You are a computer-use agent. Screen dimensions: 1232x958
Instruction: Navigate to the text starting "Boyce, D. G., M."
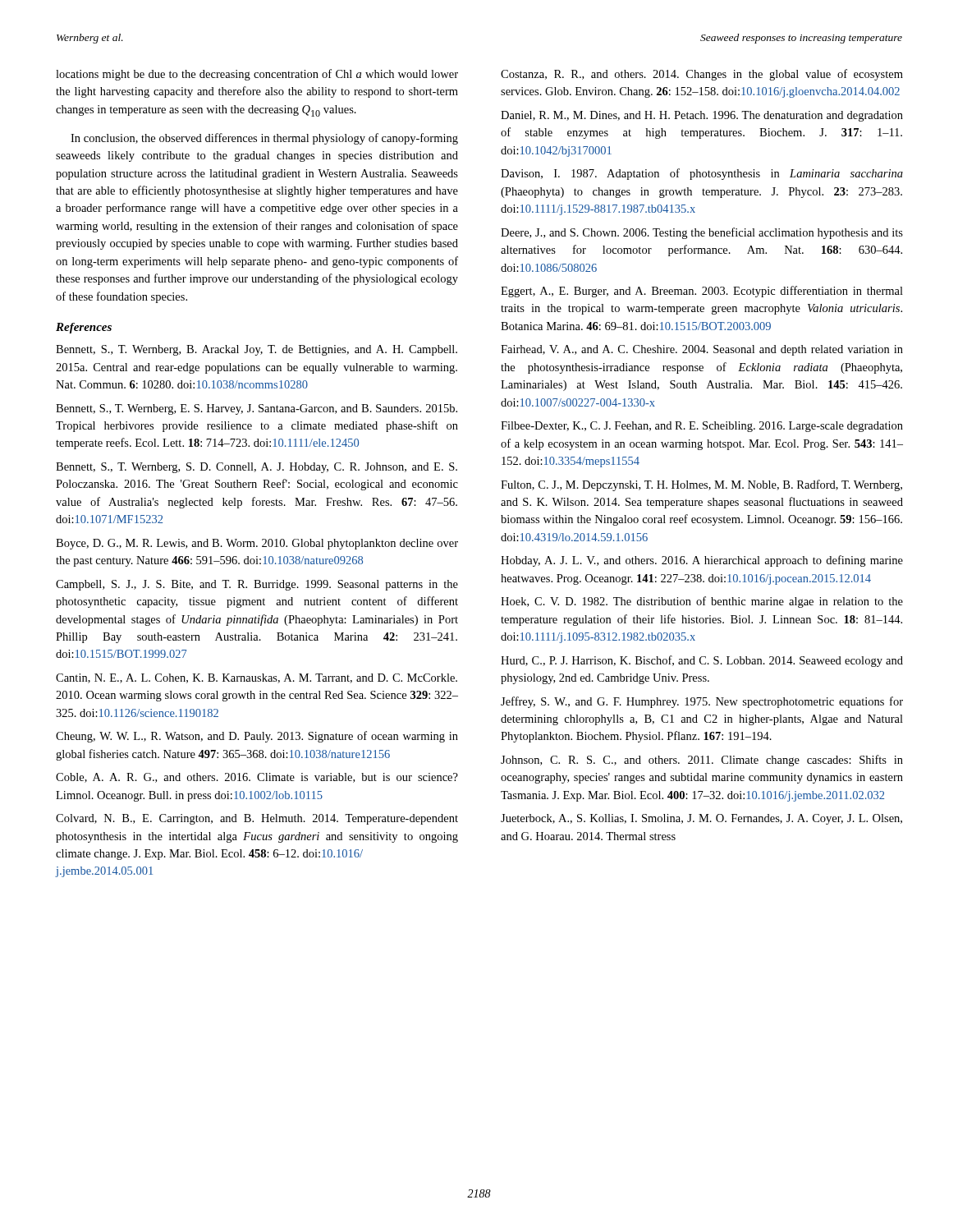pos(257,552)
